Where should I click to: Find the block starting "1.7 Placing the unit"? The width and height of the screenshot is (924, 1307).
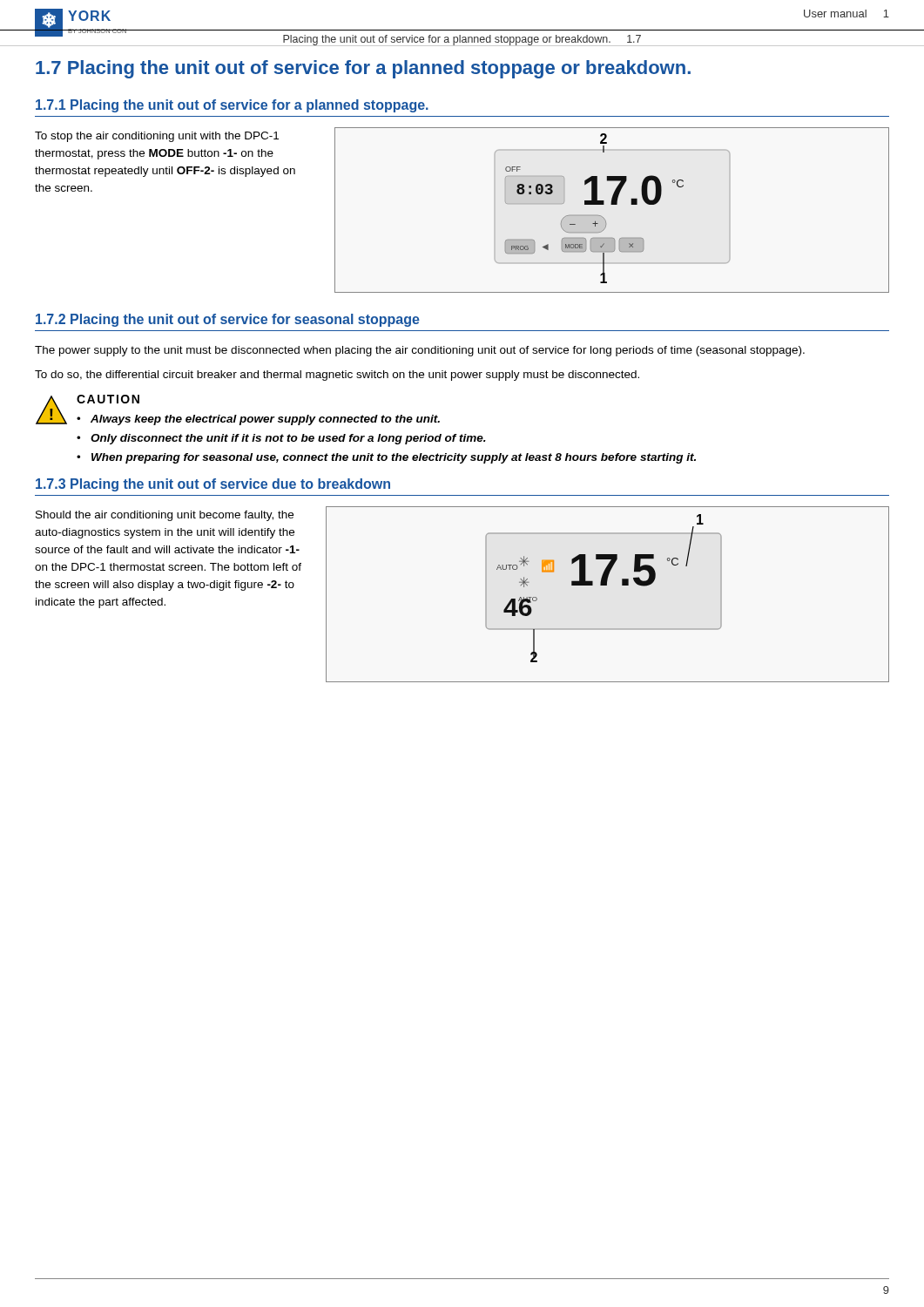363,68
